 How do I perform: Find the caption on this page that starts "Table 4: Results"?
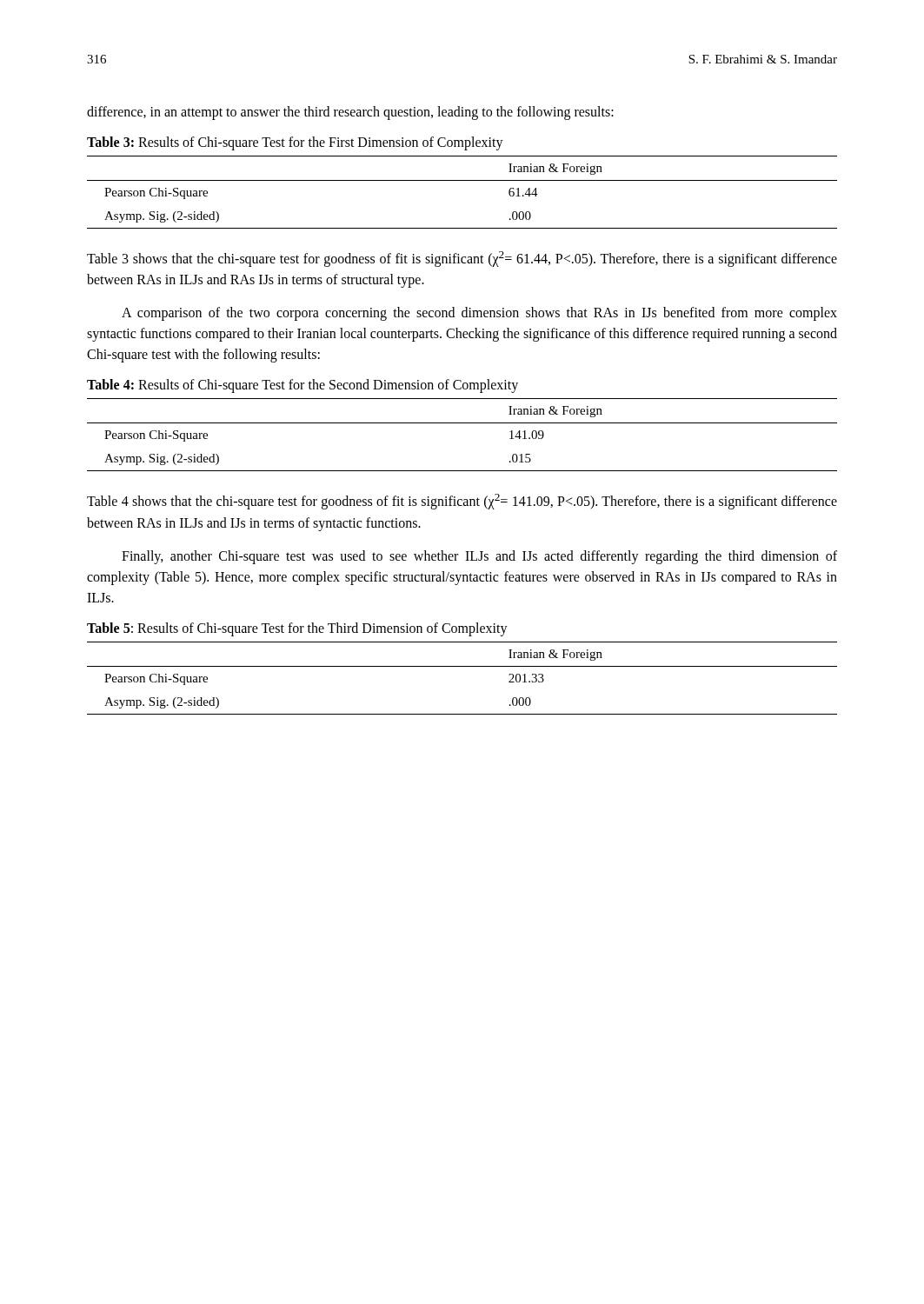click(303, 385)
